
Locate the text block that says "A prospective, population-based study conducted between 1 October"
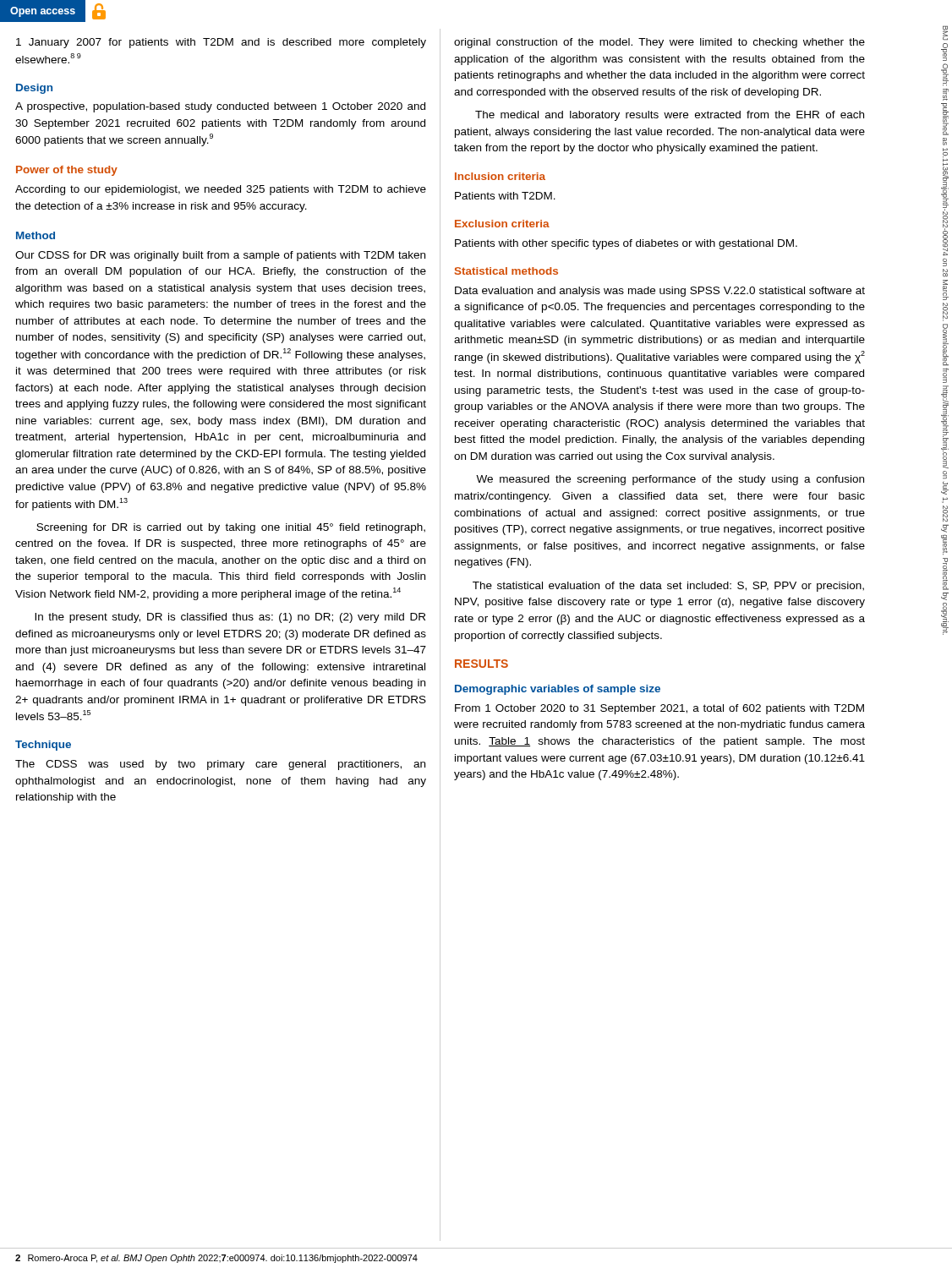click(221, 123)
